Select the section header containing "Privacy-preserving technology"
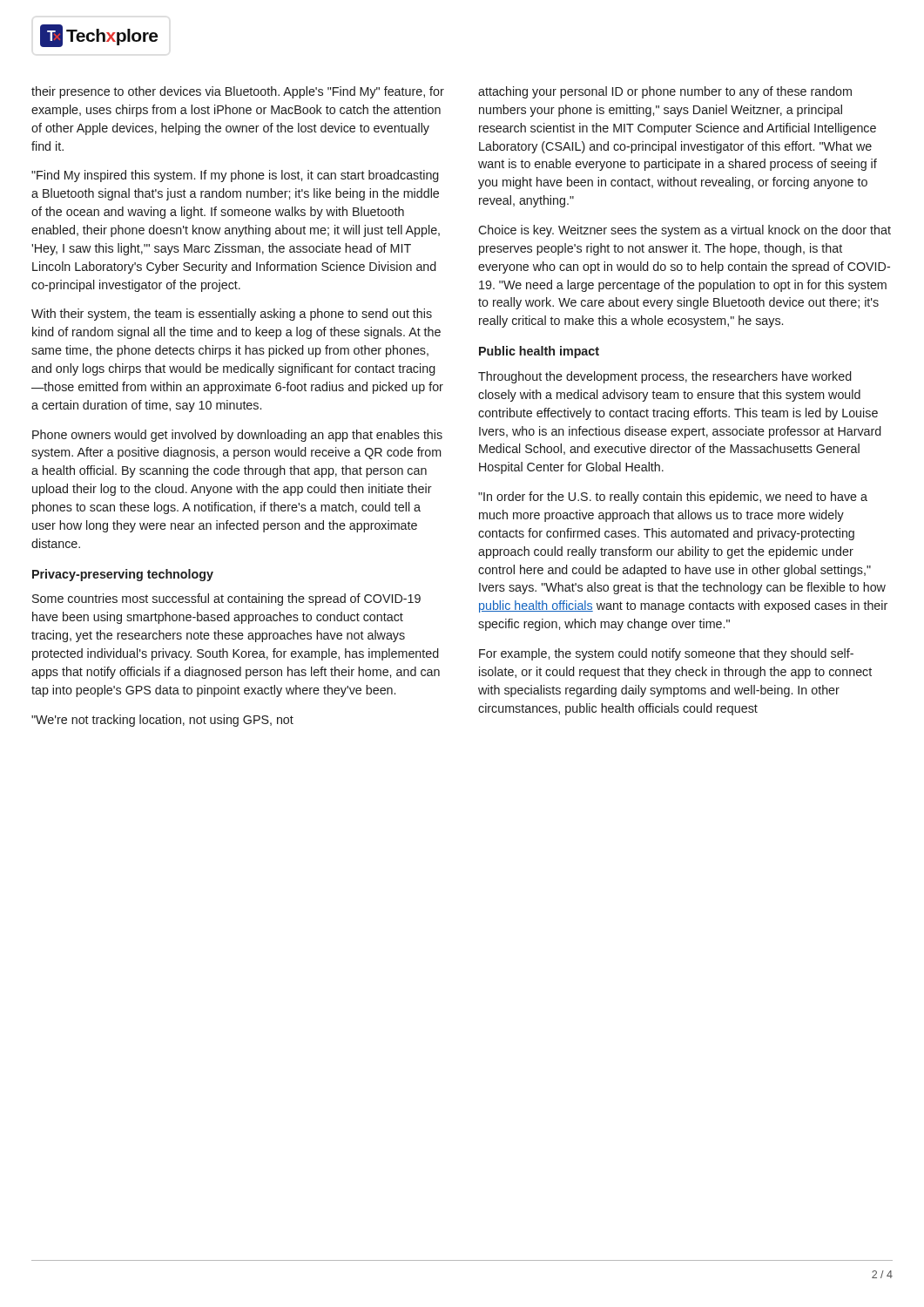This screenshot has width=924, height=1307. click(123, 575)
